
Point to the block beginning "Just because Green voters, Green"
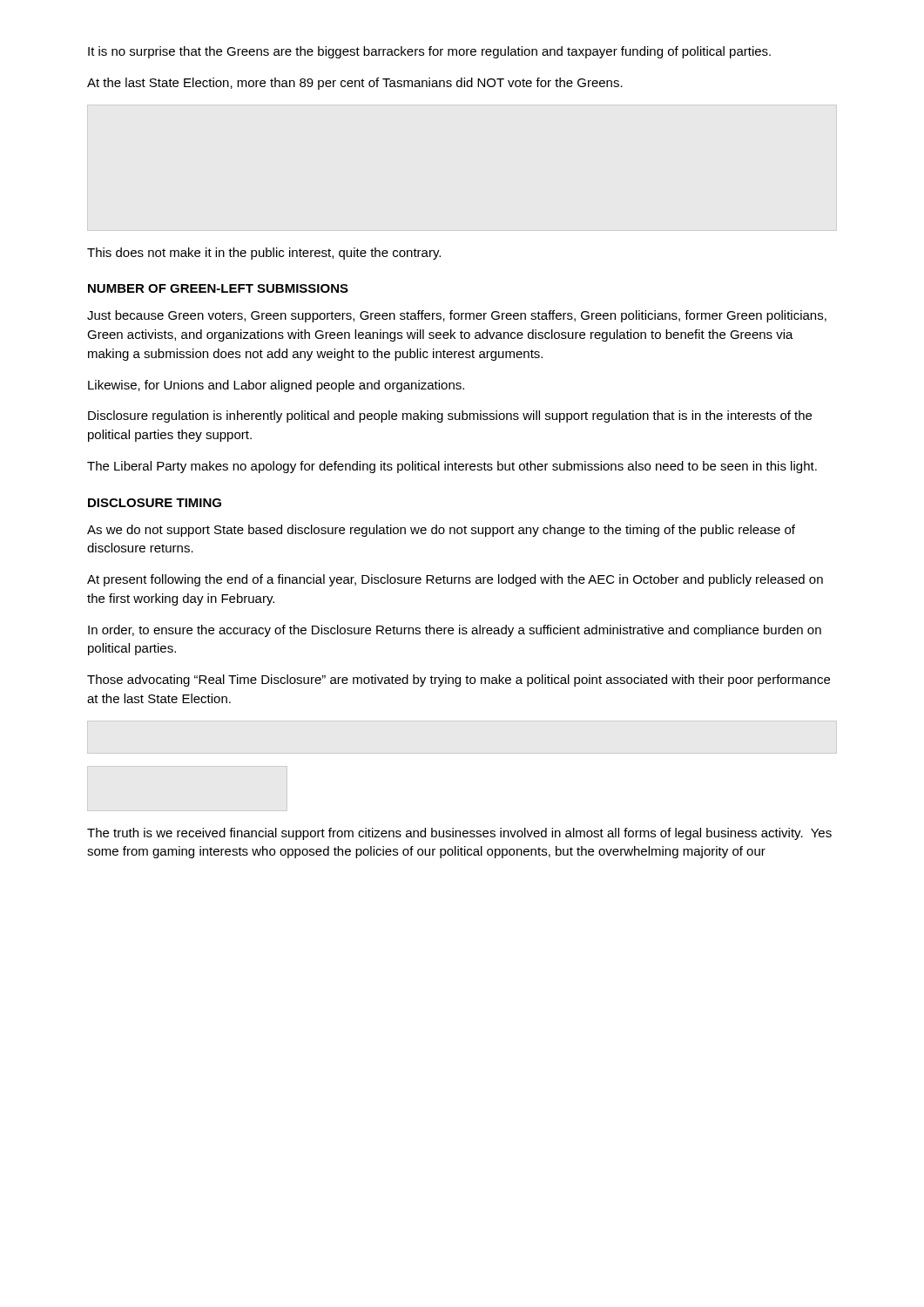point(457,334)
